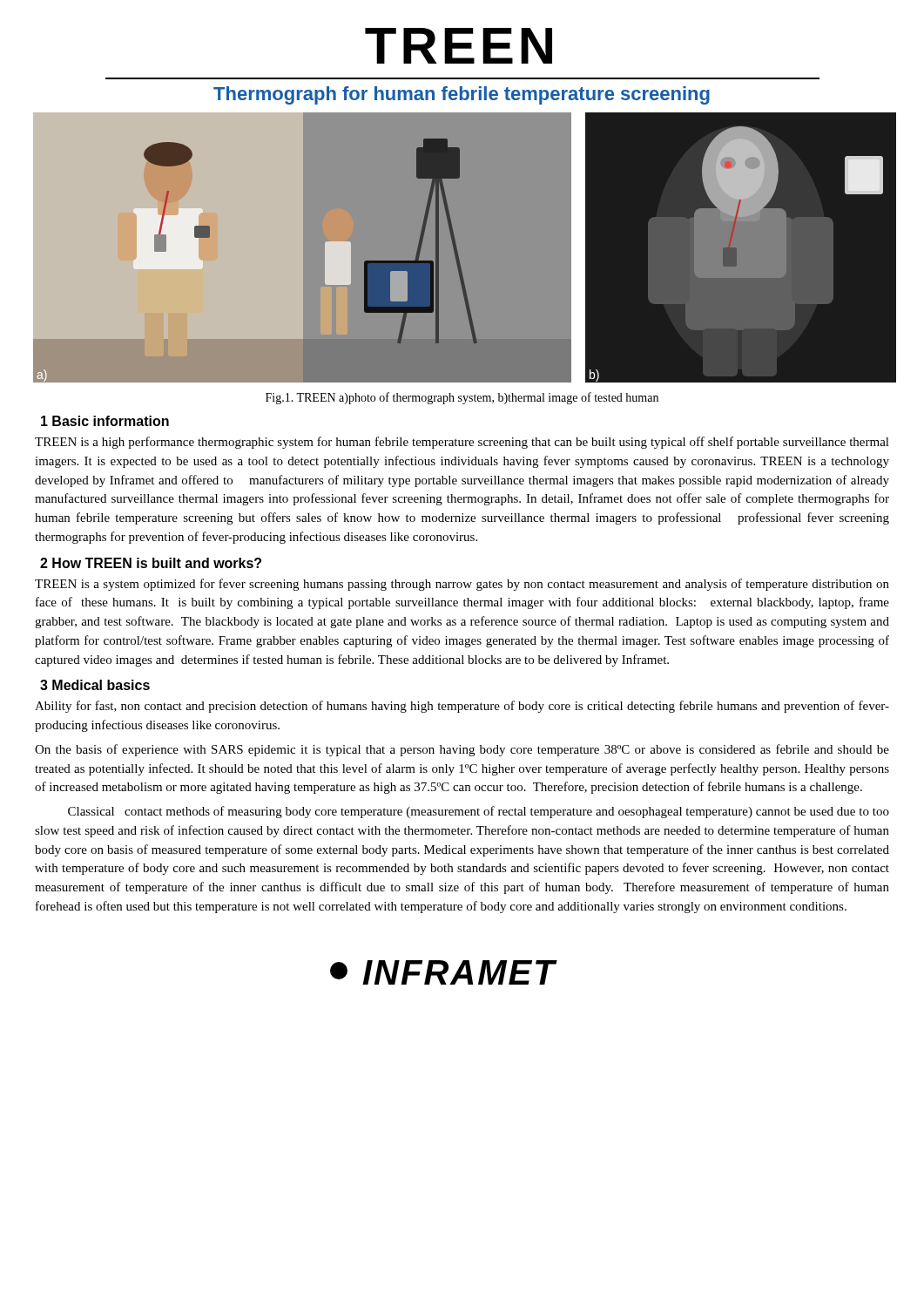Viewport: 924px width, 1307px height.
Task: Click on the block starting "TREEN is a high performance"
Action: [x=462, y=490]
